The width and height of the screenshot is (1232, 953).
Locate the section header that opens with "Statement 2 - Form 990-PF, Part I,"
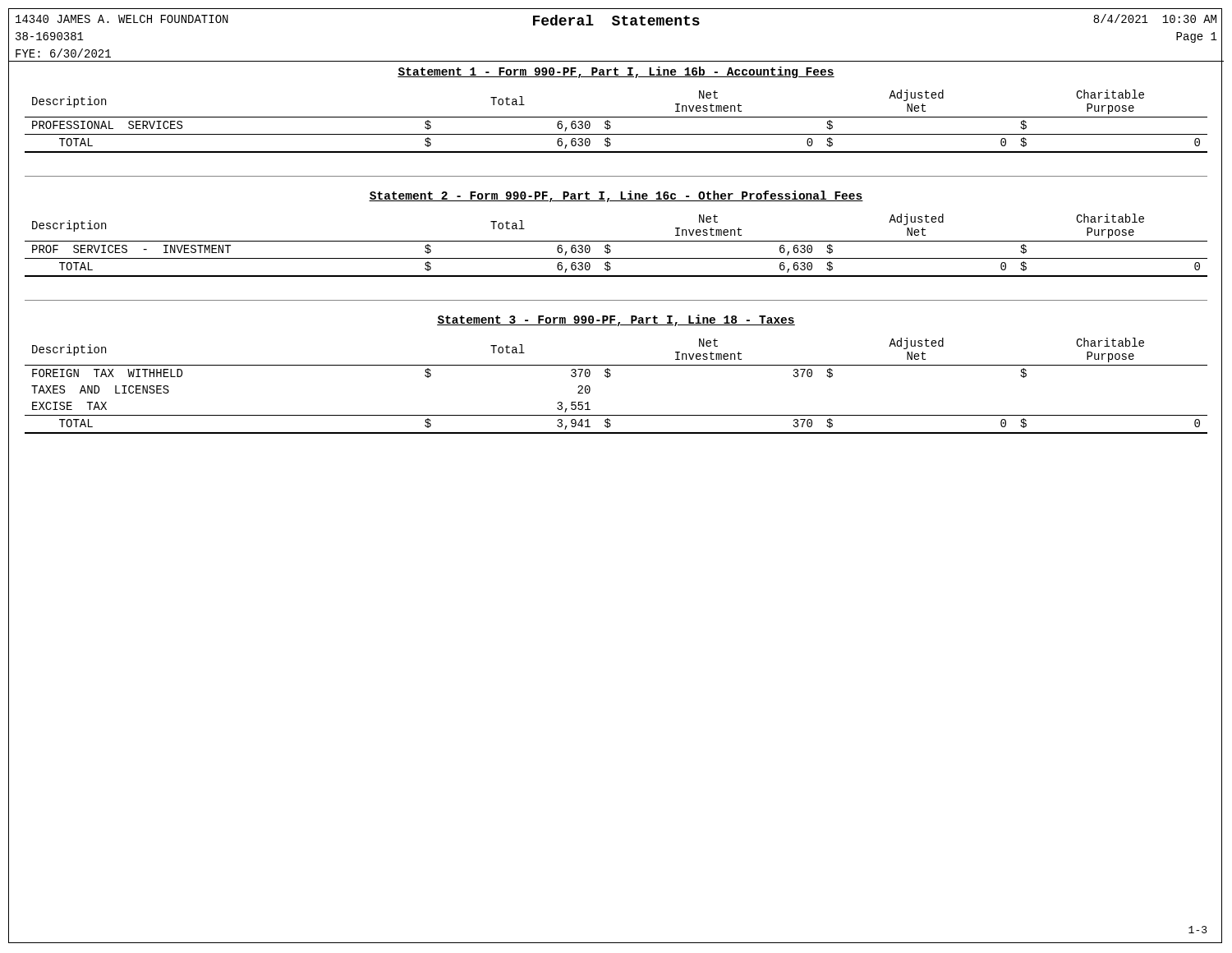click(616, 196)
